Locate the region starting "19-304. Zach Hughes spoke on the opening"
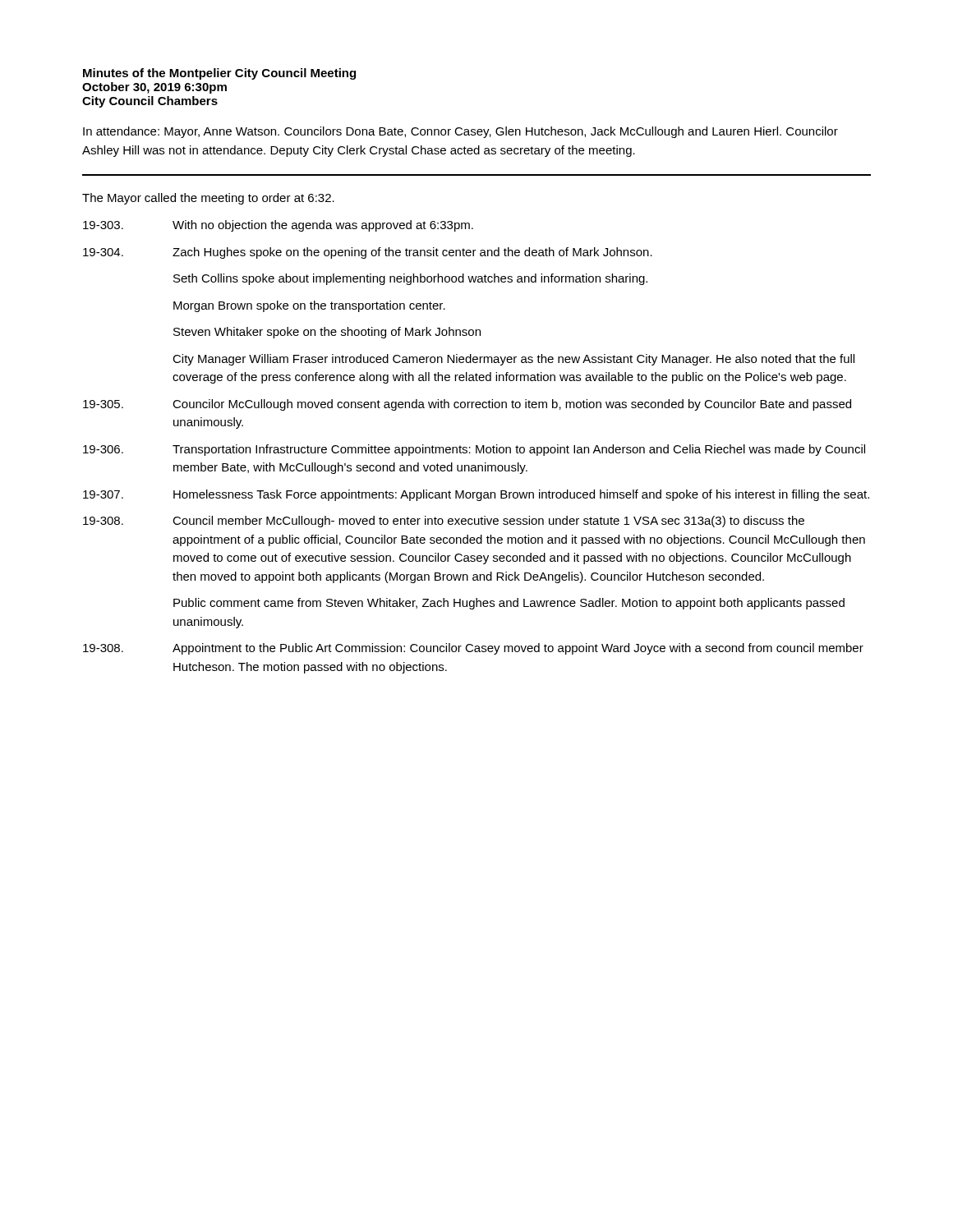This screenshot has height=1232, width=953. 368,253
